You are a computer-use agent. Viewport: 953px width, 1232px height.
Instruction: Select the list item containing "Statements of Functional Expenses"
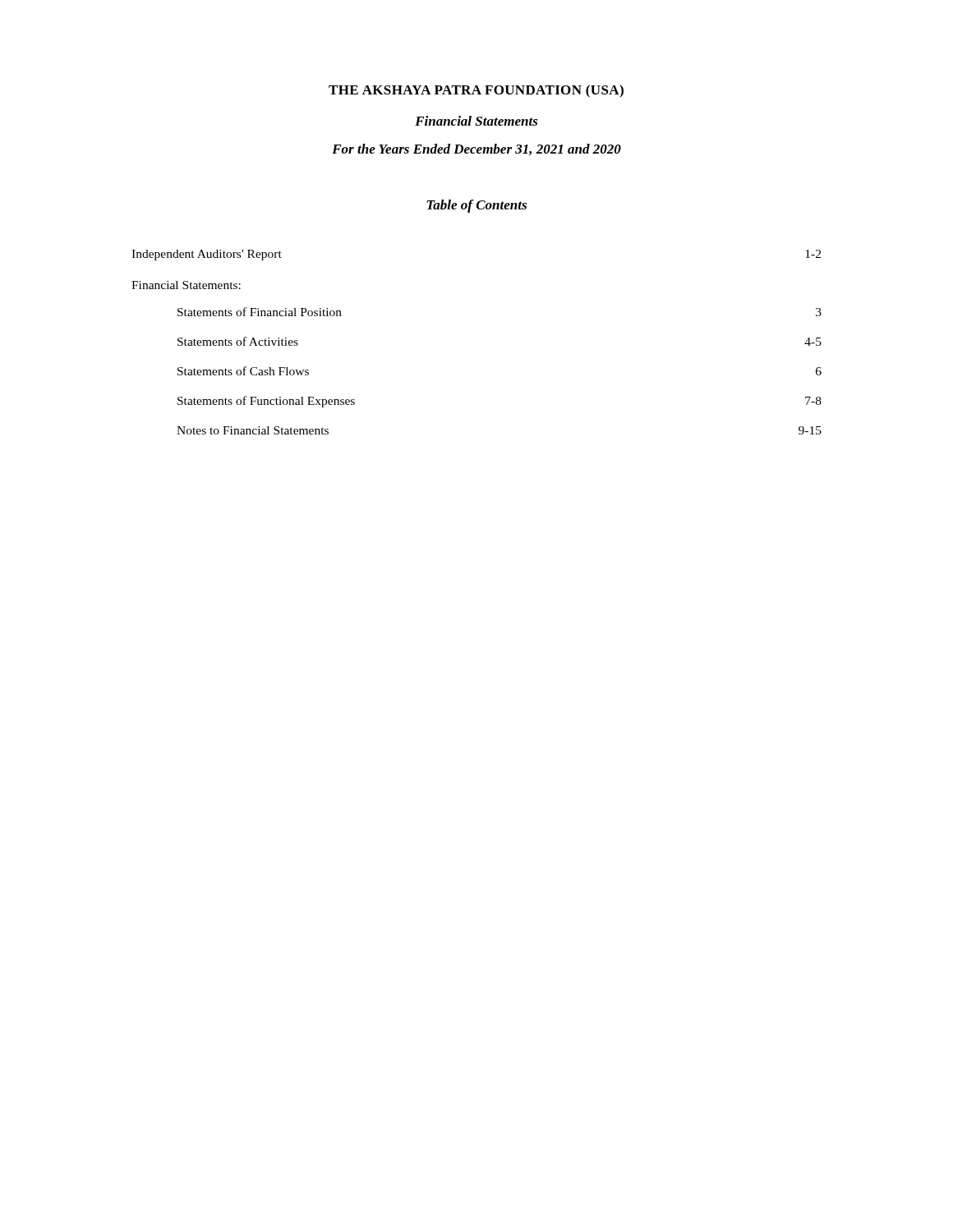[262, 401]
